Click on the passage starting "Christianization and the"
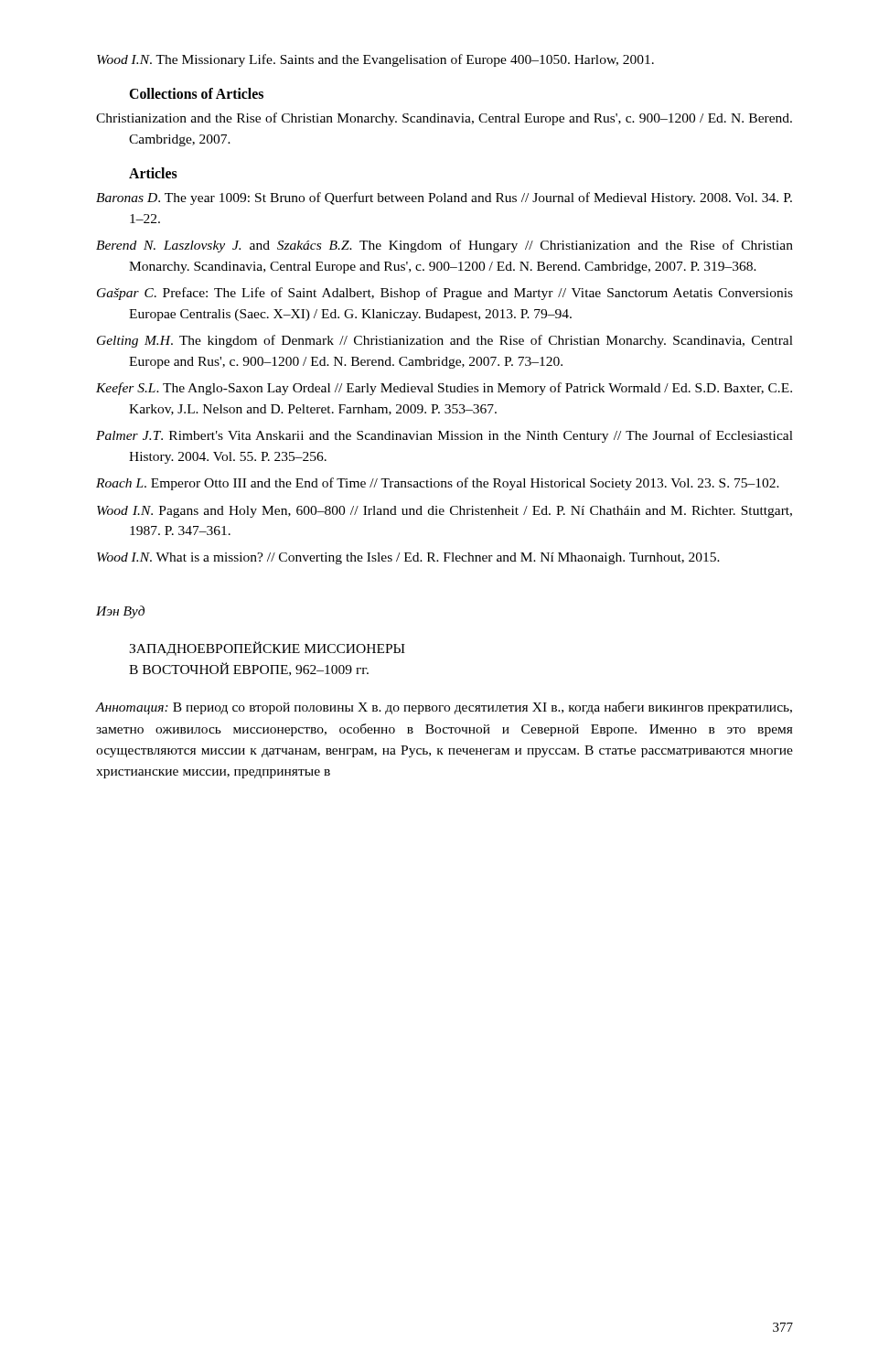The height and width of the screenshot is (1372, 889). coord(444,128)
